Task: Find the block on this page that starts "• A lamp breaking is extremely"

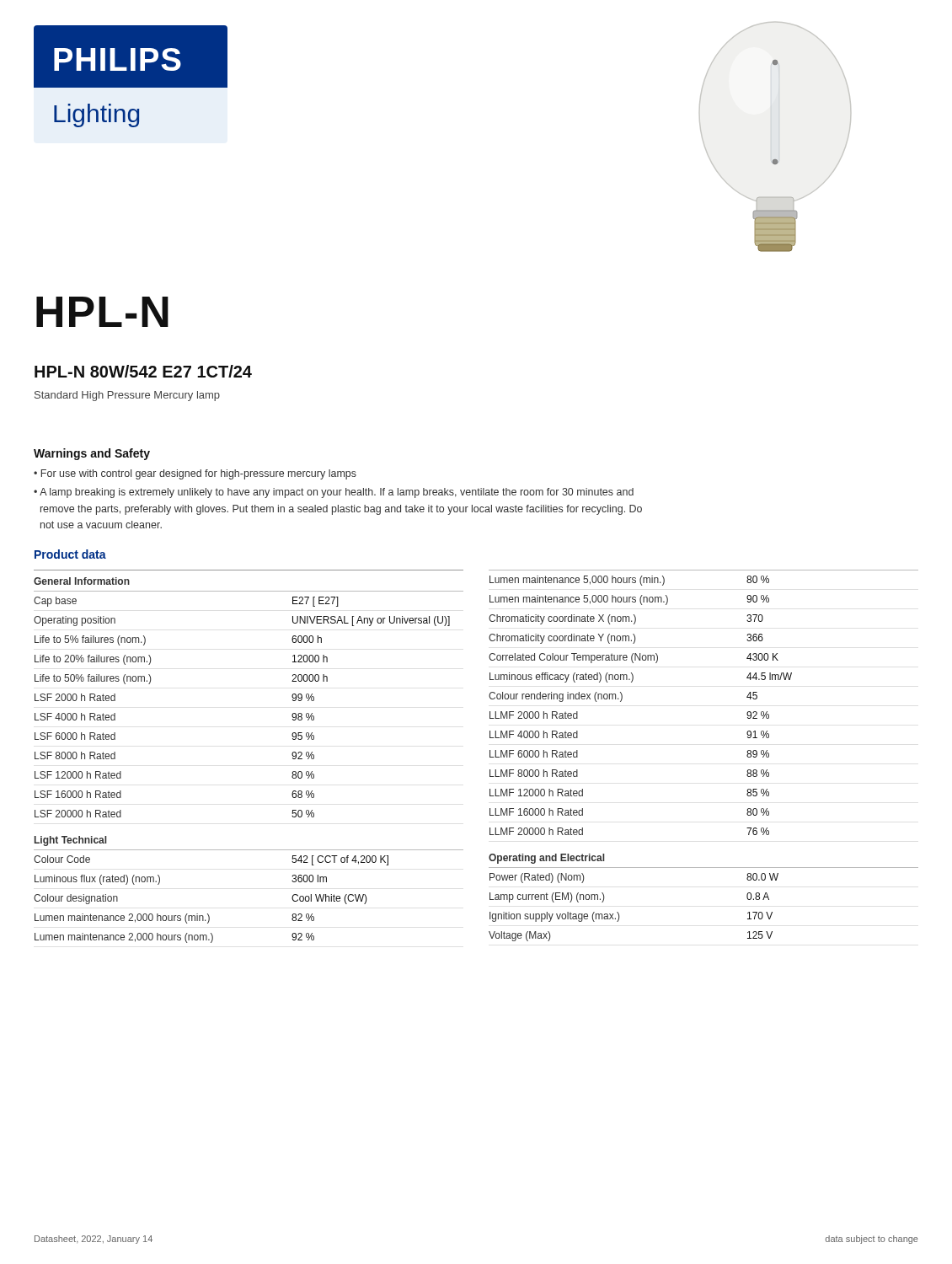Action: (476, 509)
